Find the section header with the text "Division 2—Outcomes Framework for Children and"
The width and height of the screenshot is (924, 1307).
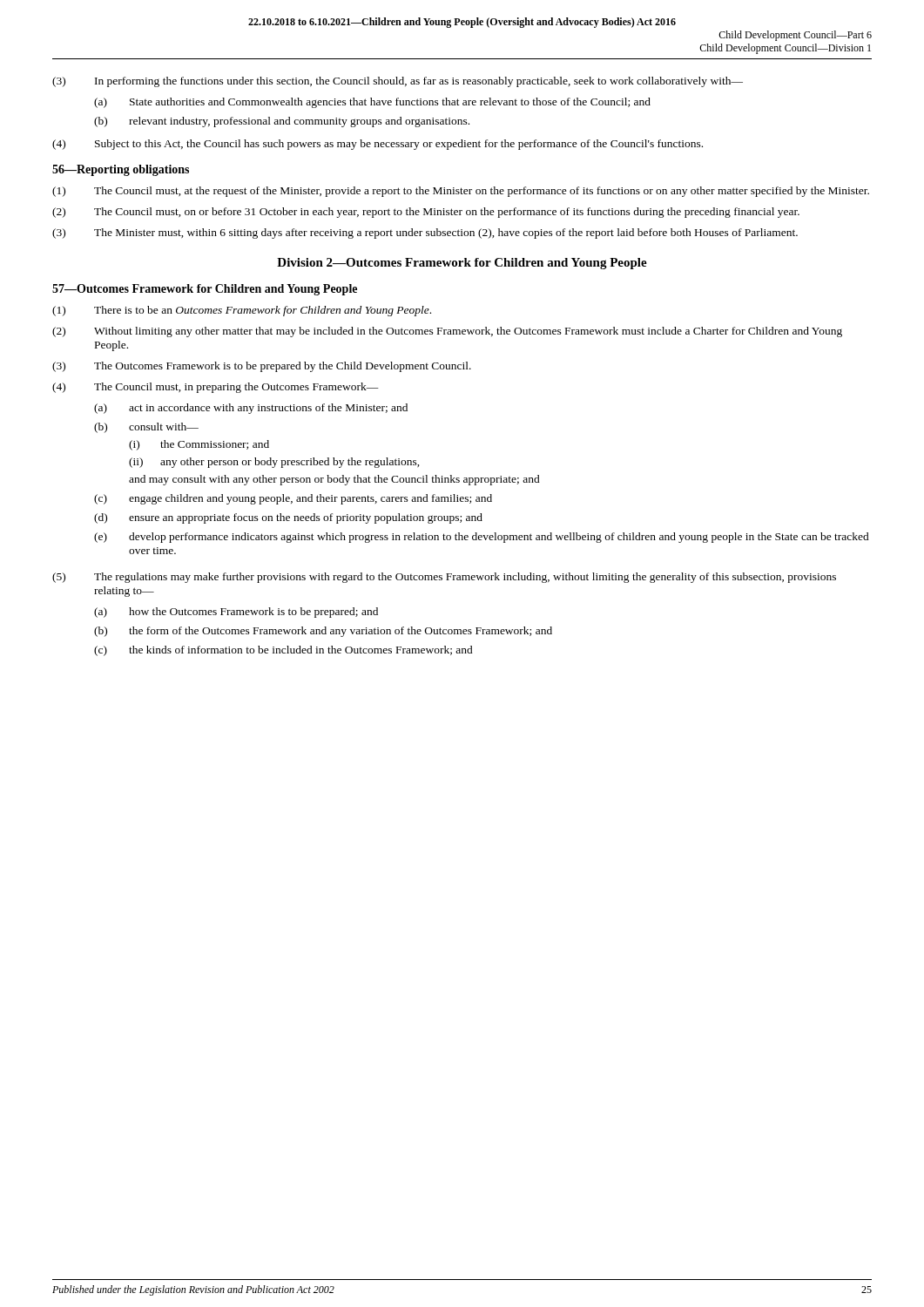[462, 262]
